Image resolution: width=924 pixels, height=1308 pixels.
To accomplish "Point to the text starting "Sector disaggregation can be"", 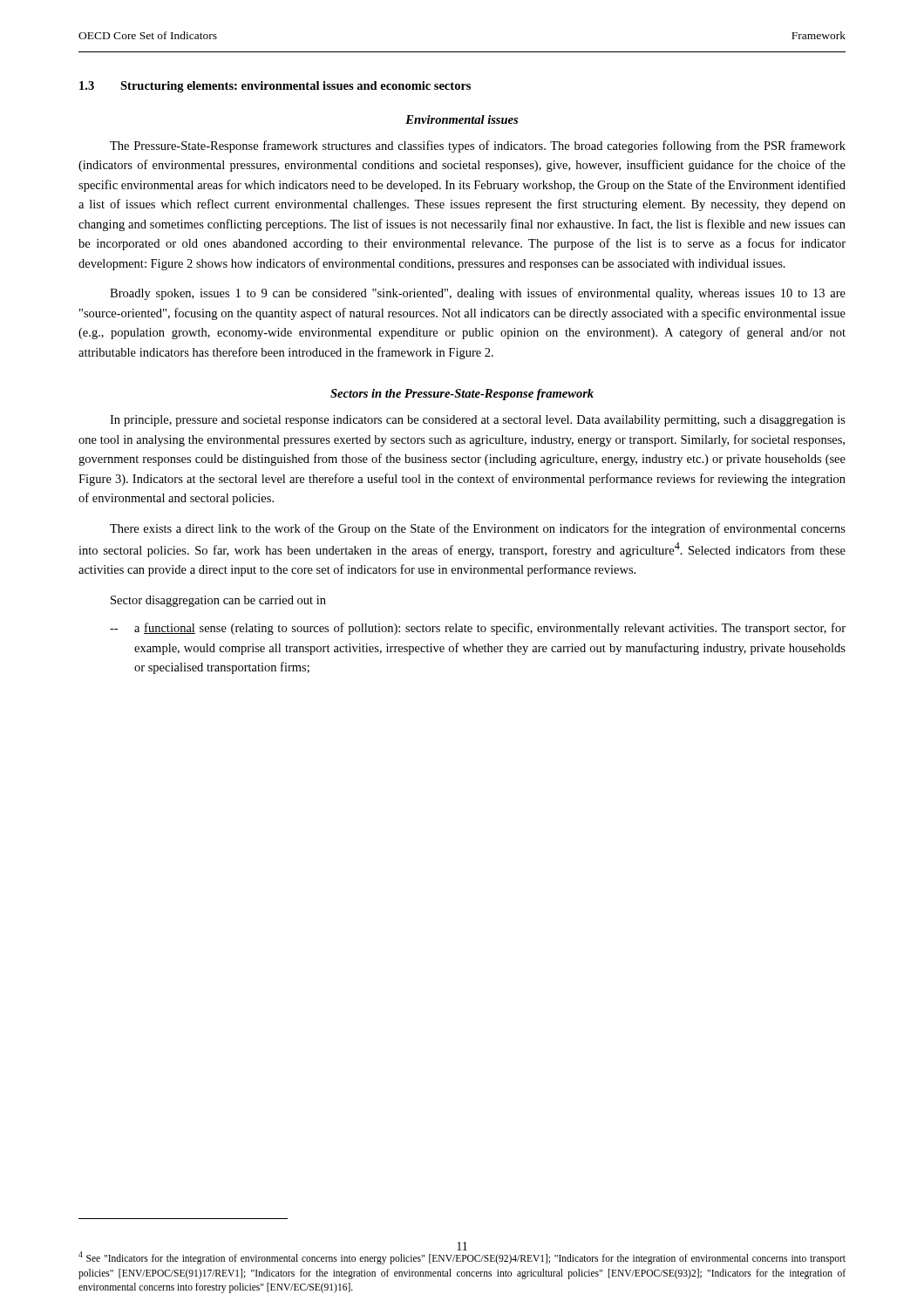I will coord(218,600).
